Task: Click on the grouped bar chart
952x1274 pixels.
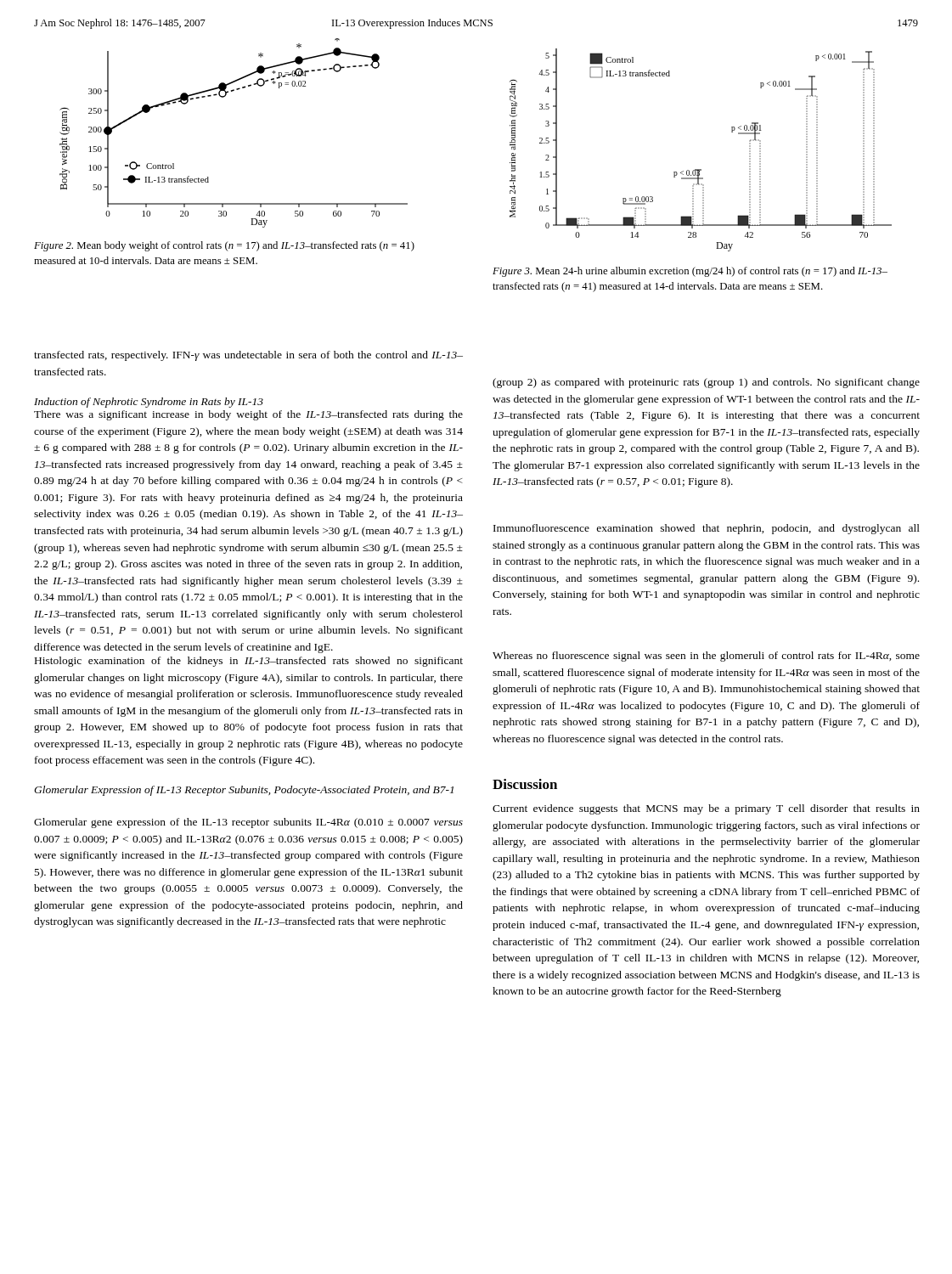Action: tap(705, 149)
